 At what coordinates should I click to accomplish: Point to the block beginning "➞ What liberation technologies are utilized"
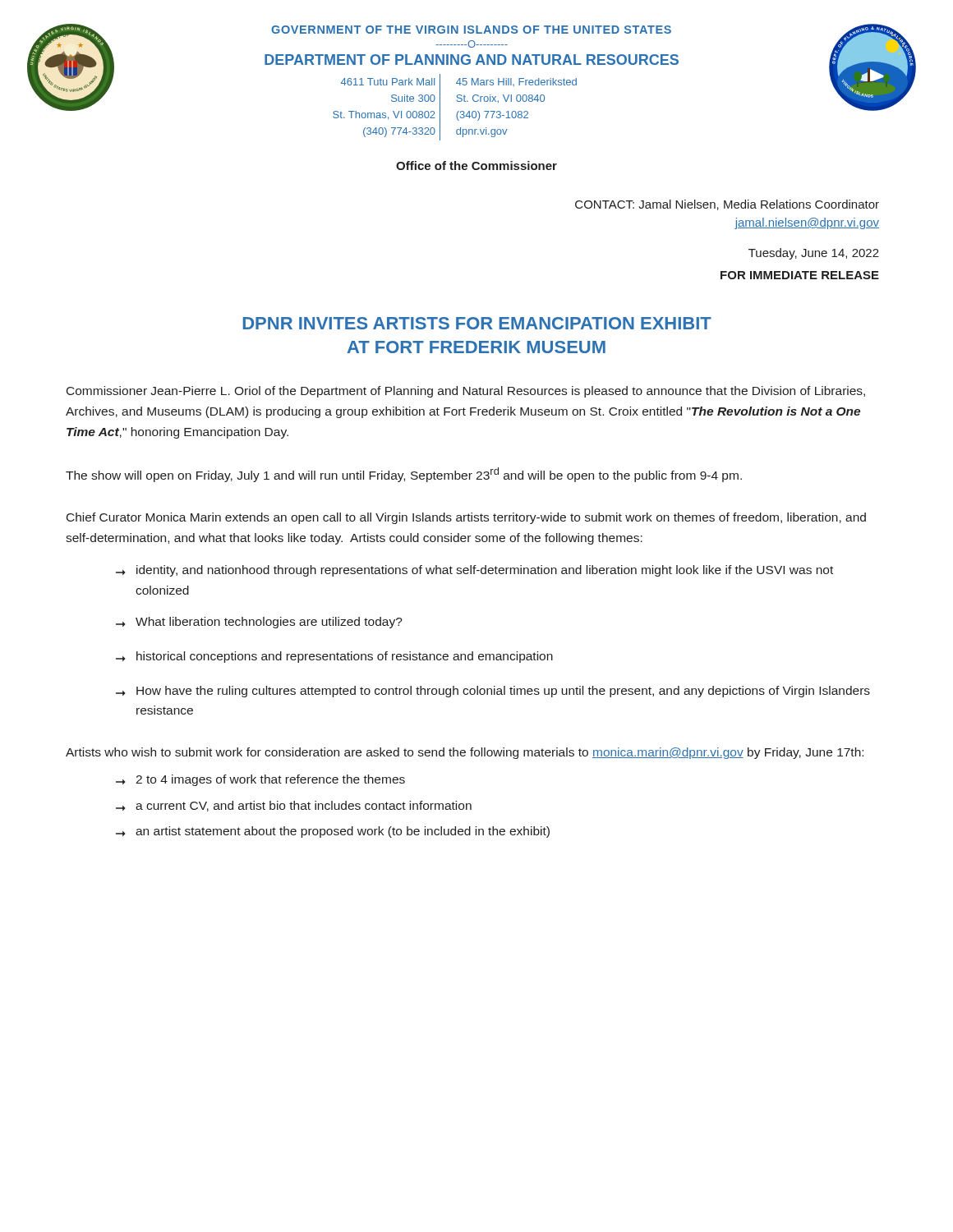(259, 623)
